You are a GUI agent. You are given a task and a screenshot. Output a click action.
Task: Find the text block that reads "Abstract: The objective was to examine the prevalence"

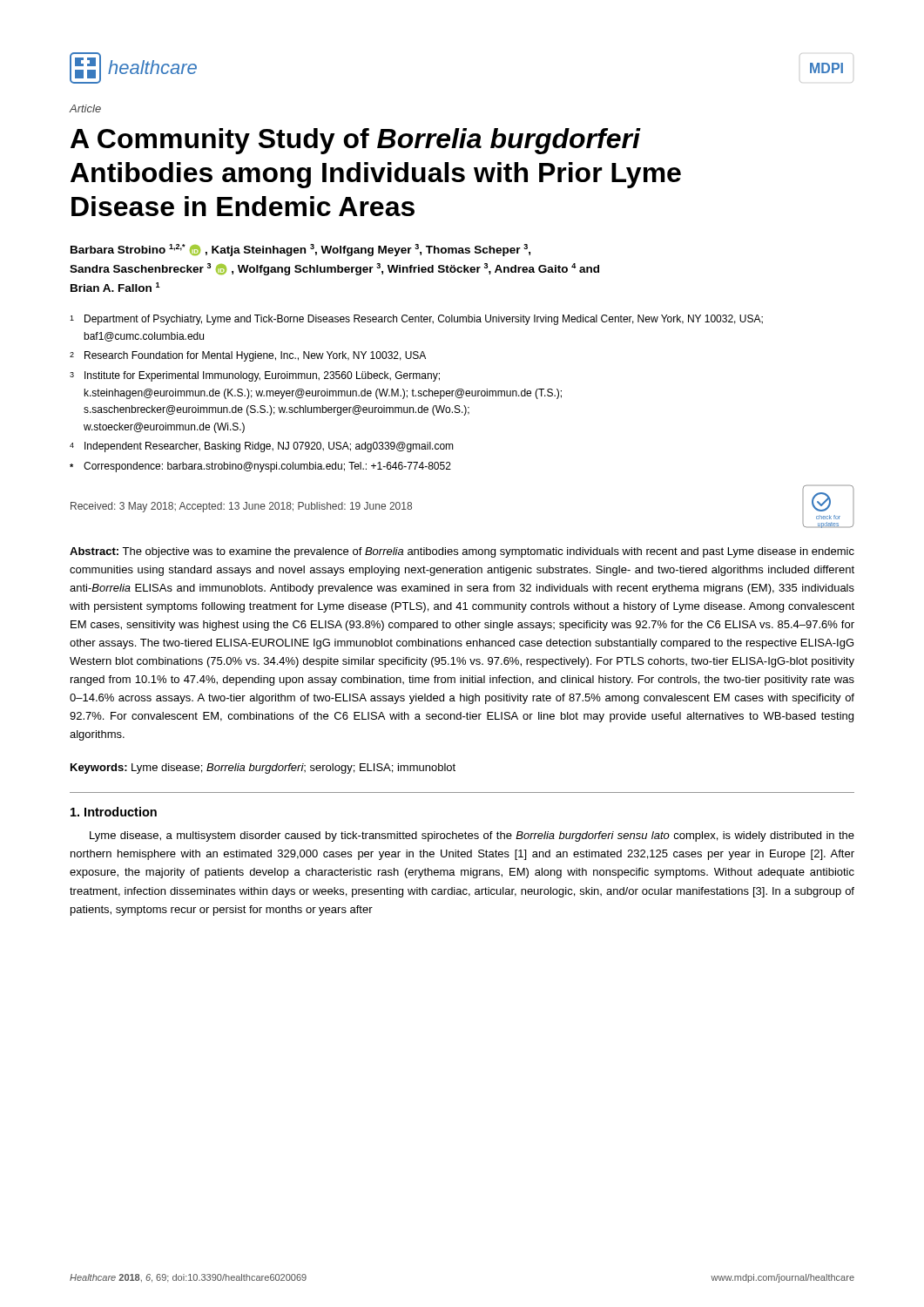point(462,642)
